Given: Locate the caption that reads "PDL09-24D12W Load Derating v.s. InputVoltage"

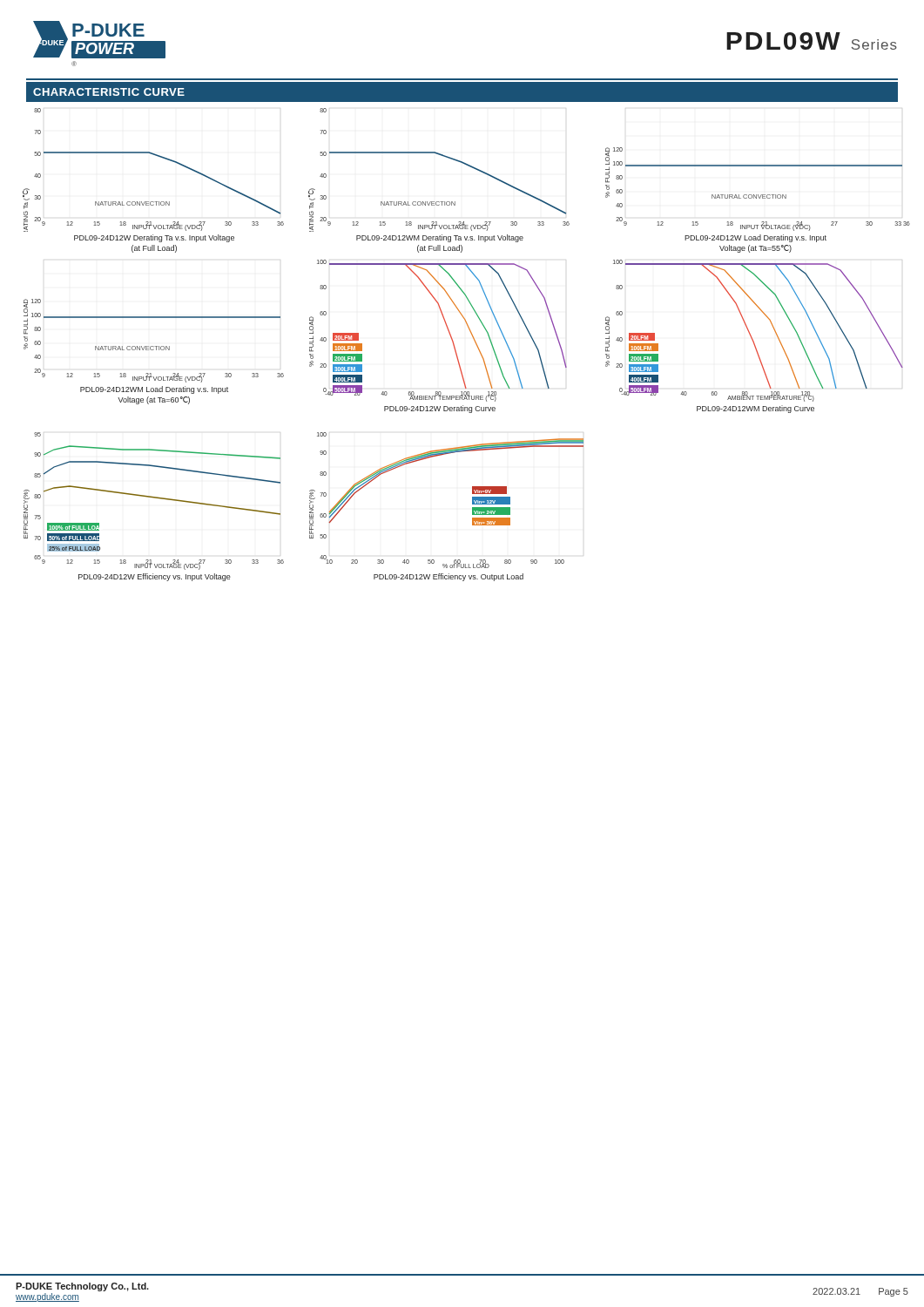Looking at the screenshot, I should tap(755, 243).
